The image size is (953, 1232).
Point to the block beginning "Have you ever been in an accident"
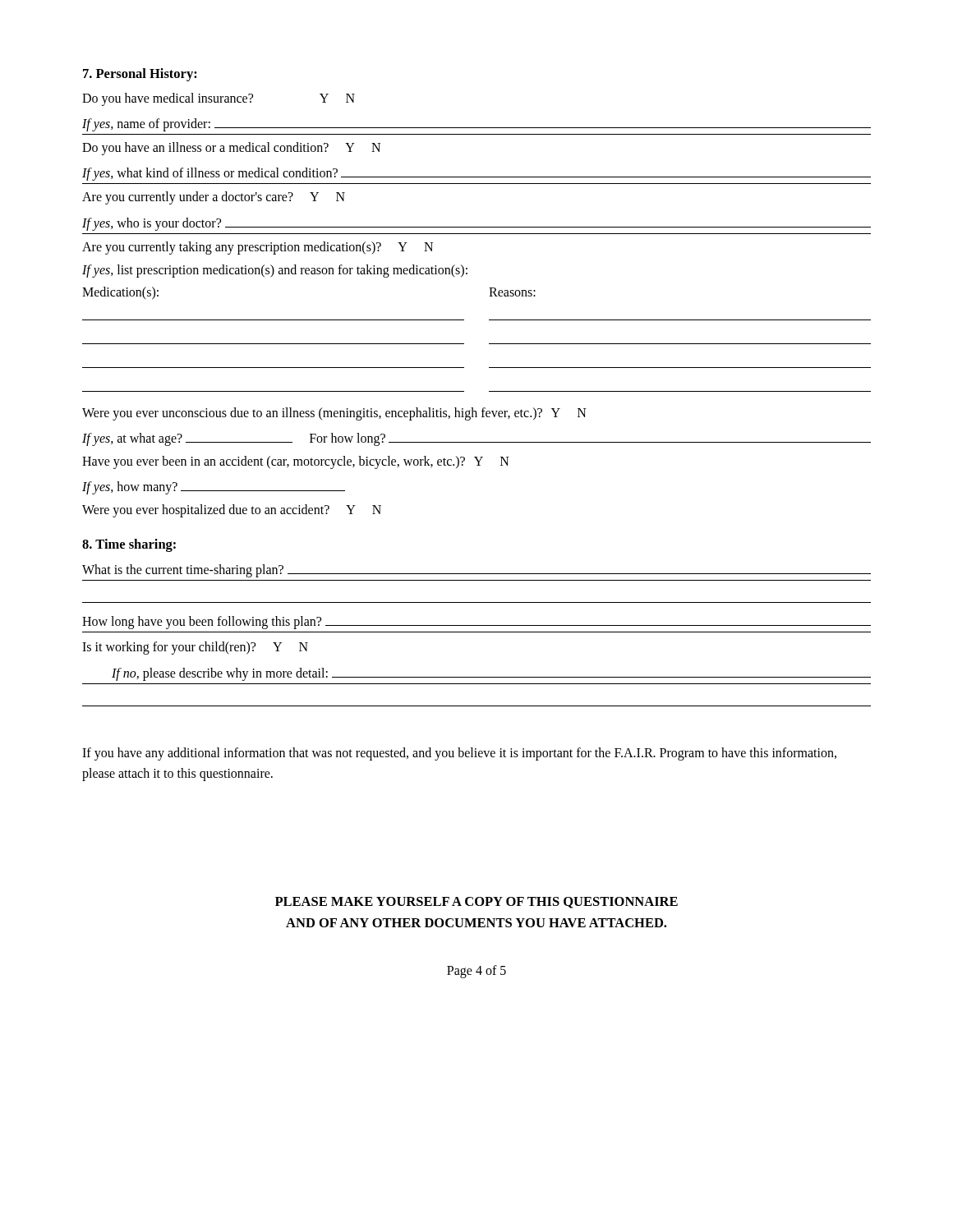(x=296, y=461)
